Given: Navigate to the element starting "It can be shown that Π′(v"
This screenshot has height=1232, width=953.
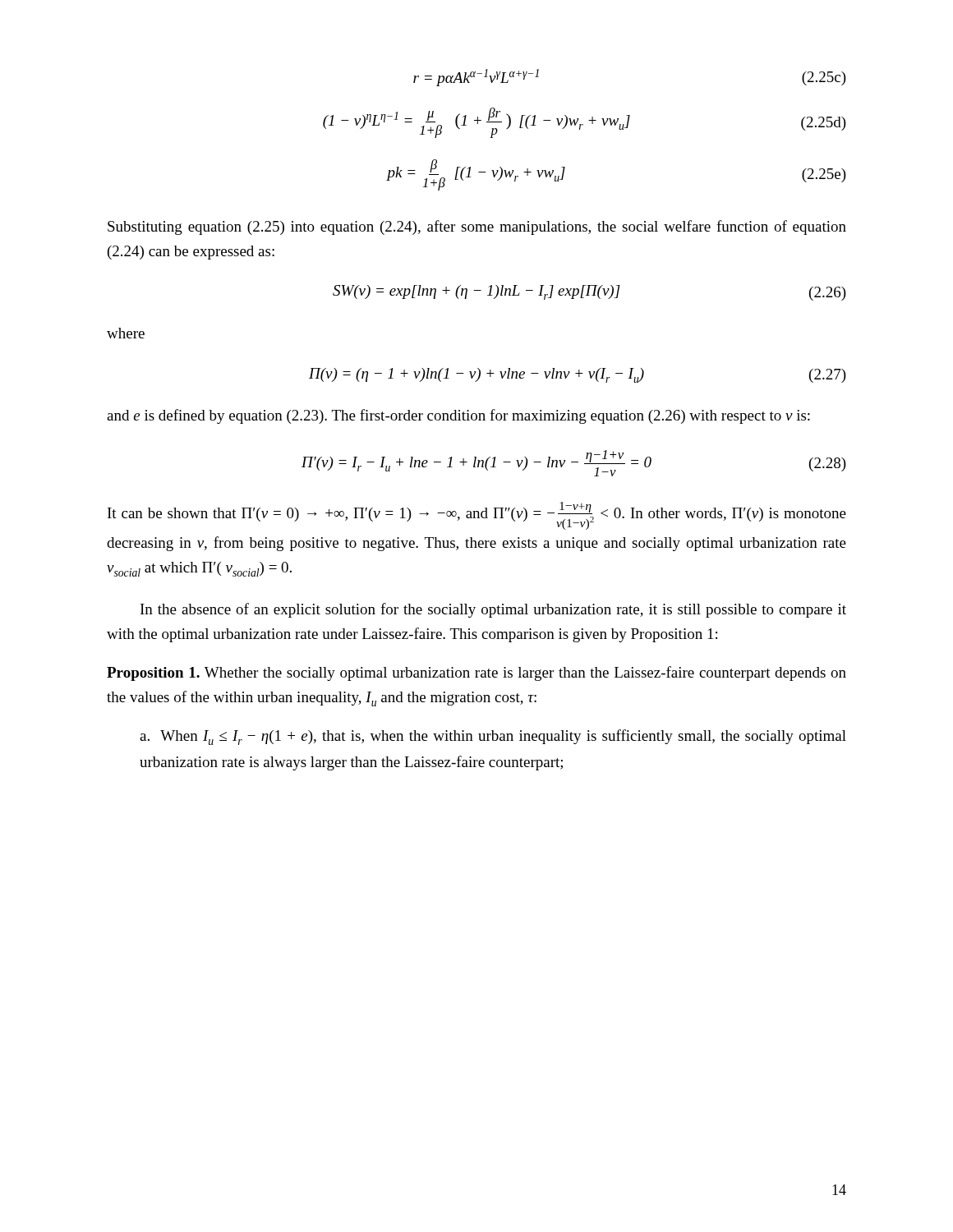Looking at the screenshot, I should (x=476, y=539).
